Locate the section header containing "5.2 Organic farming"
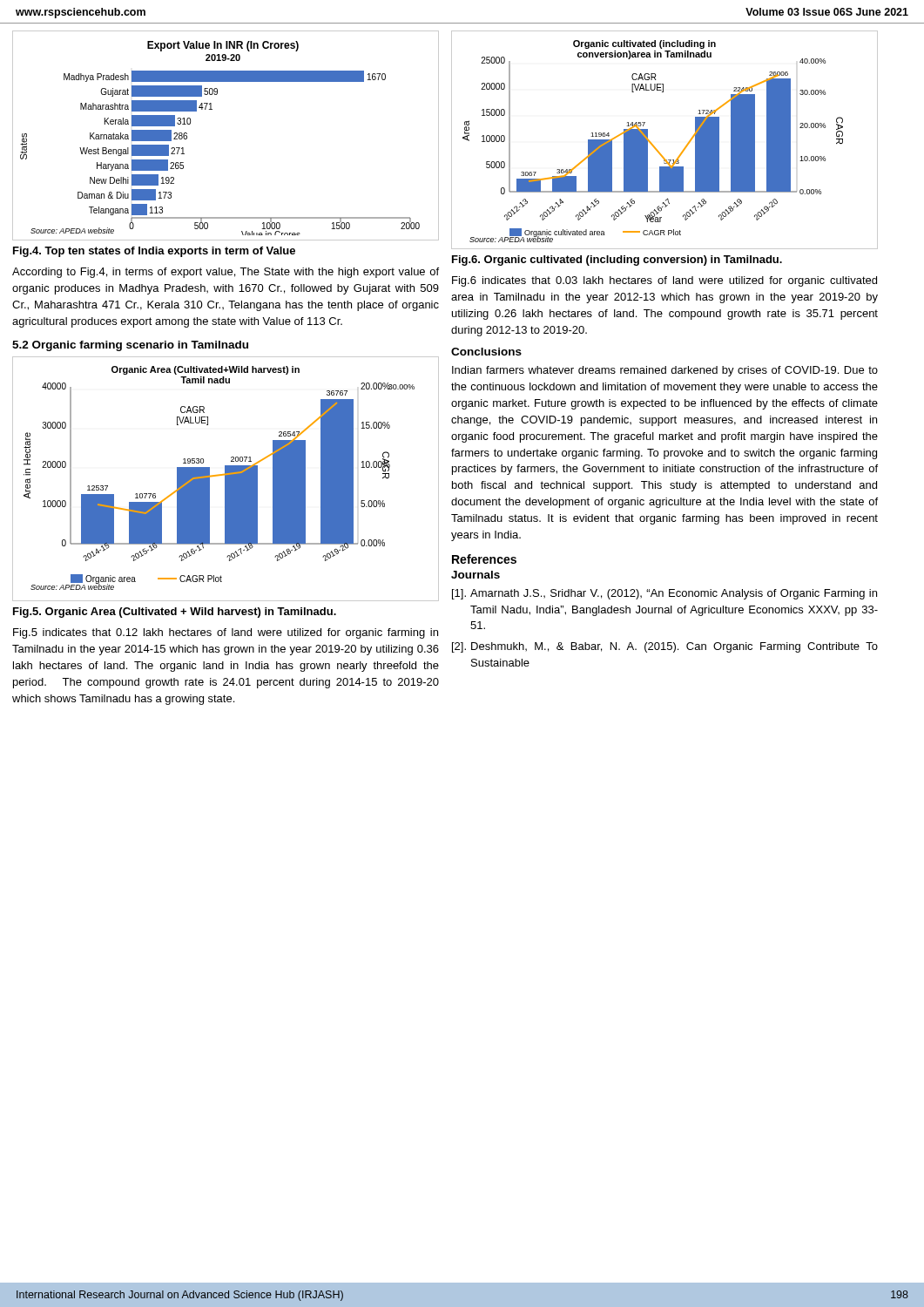The width and height of the screenshot is (924, 1307). click(131, 345)
